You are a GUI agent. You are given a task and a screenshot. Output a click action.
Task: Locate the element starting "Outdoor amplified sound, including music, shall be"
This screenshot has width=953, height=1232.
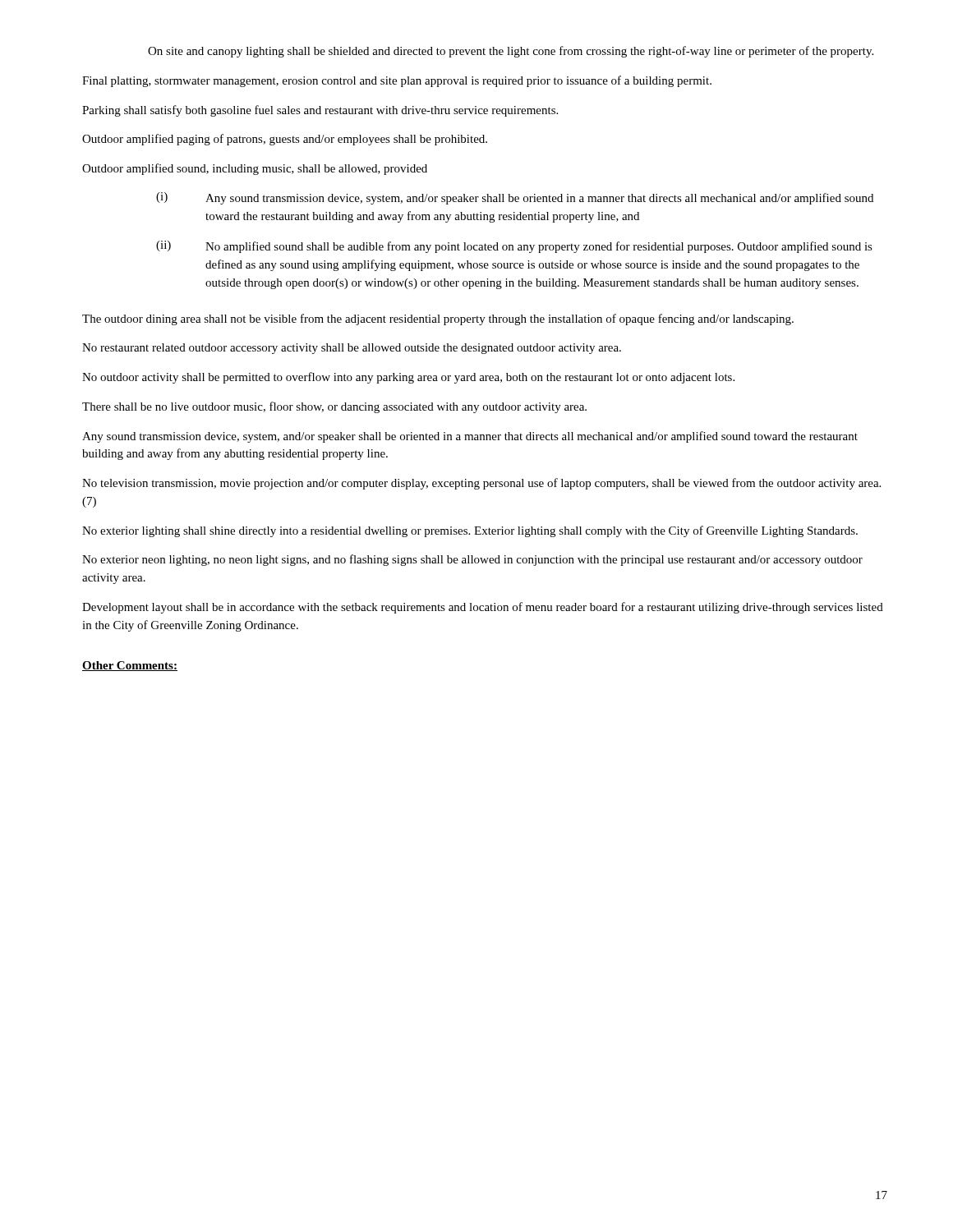click(255, 168)
